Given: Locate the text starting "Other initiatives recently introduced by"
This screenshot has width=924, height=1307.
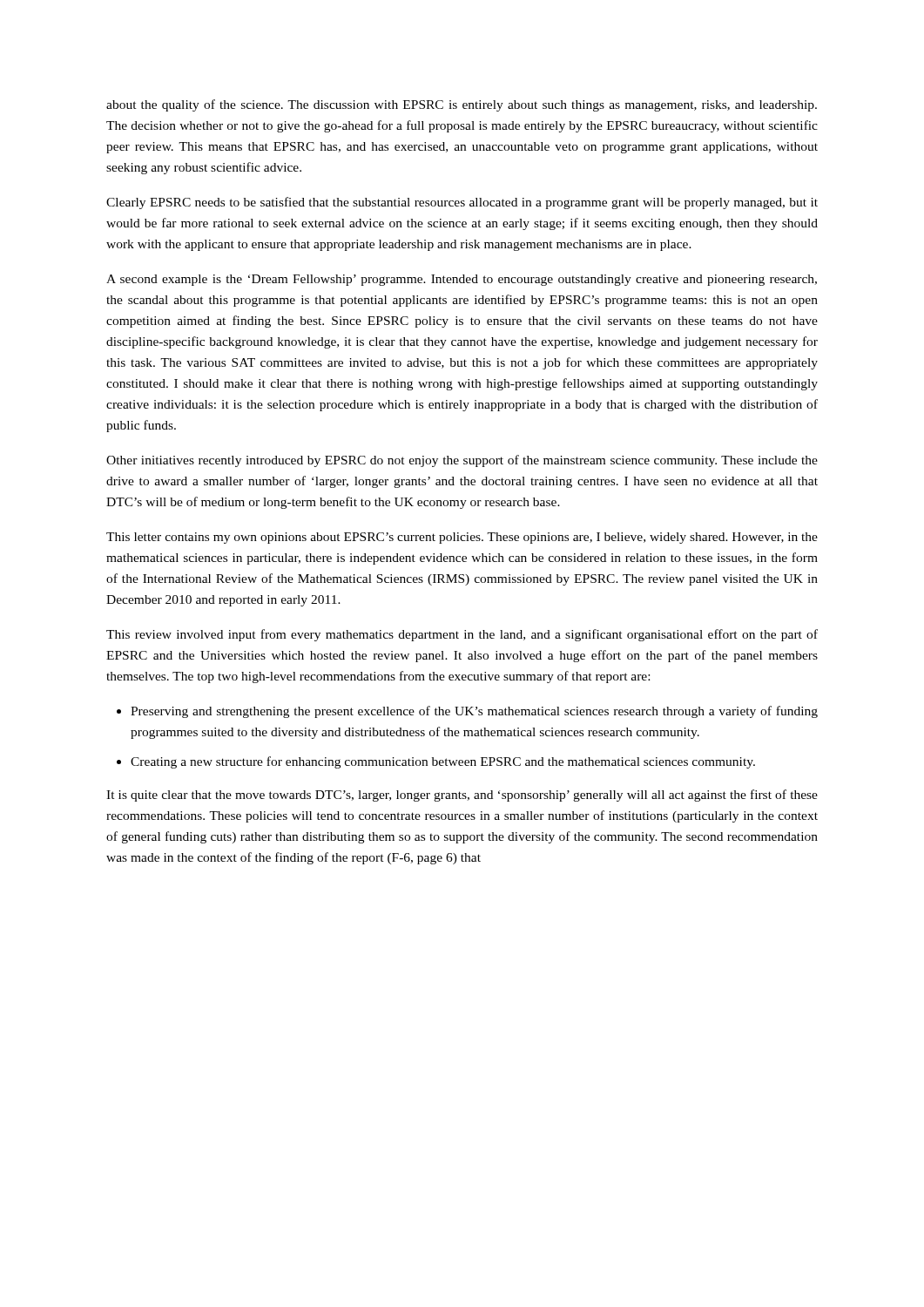Looking at the screenshot, I should [462, 481].
